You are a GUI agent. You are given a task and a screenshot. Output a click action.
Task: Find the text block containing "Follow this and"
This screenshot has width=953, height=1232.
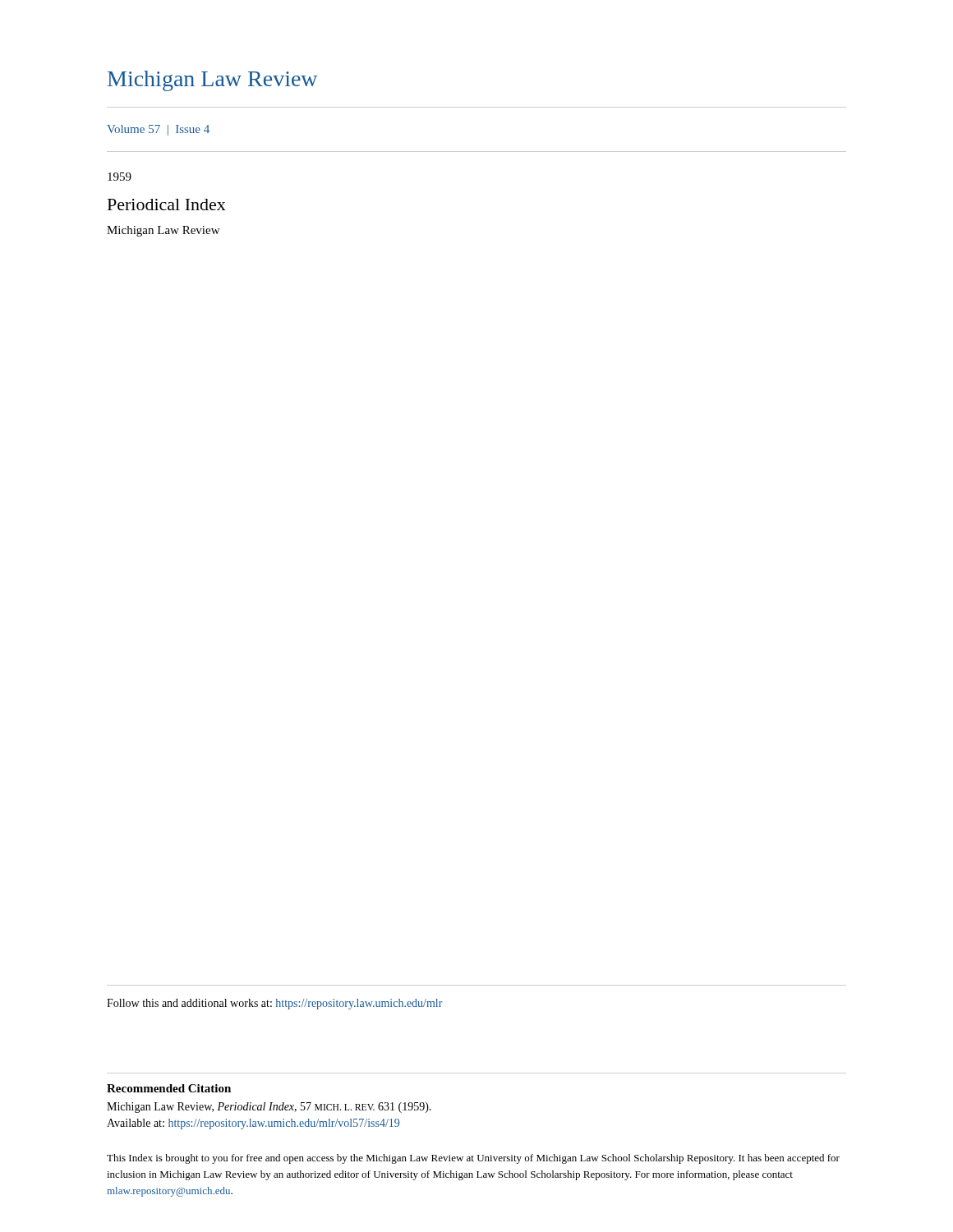coord(275,1003)
